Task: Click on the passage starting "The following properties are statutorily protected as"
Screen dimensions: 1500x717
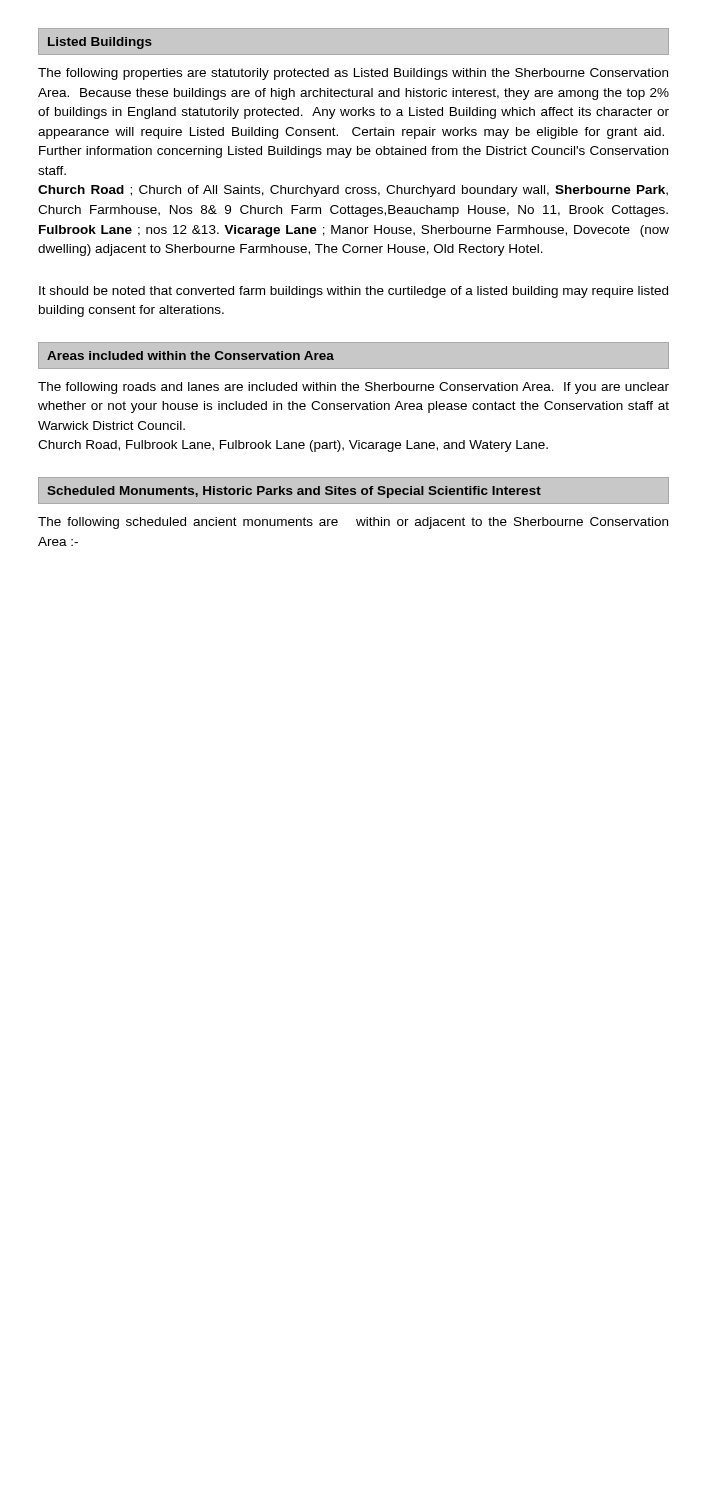Action: click(x=354, y=160)
